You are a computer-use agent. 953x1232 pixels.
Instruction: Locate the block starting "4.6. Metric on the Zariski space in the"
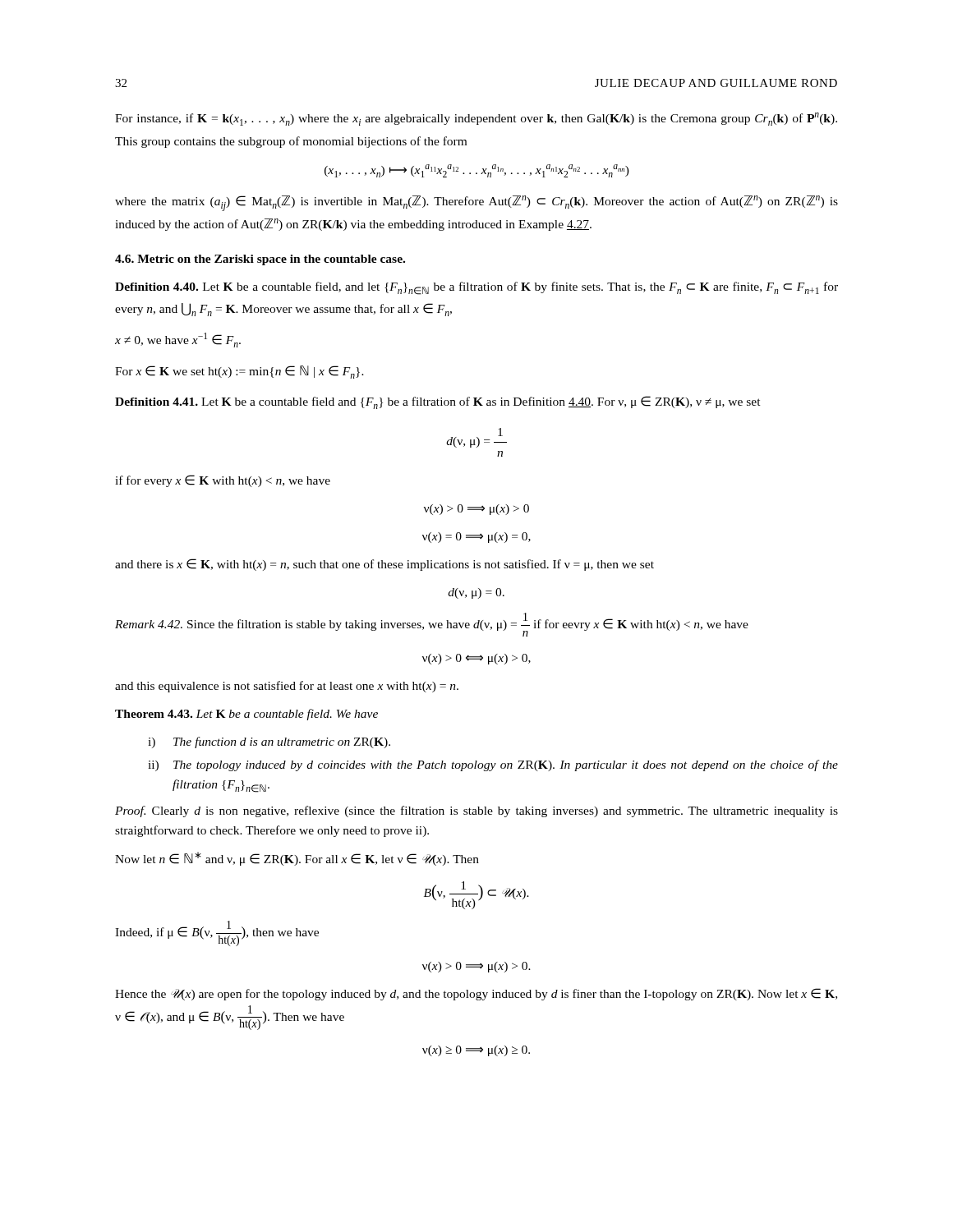pyautogui.click(x=260, y=259)
